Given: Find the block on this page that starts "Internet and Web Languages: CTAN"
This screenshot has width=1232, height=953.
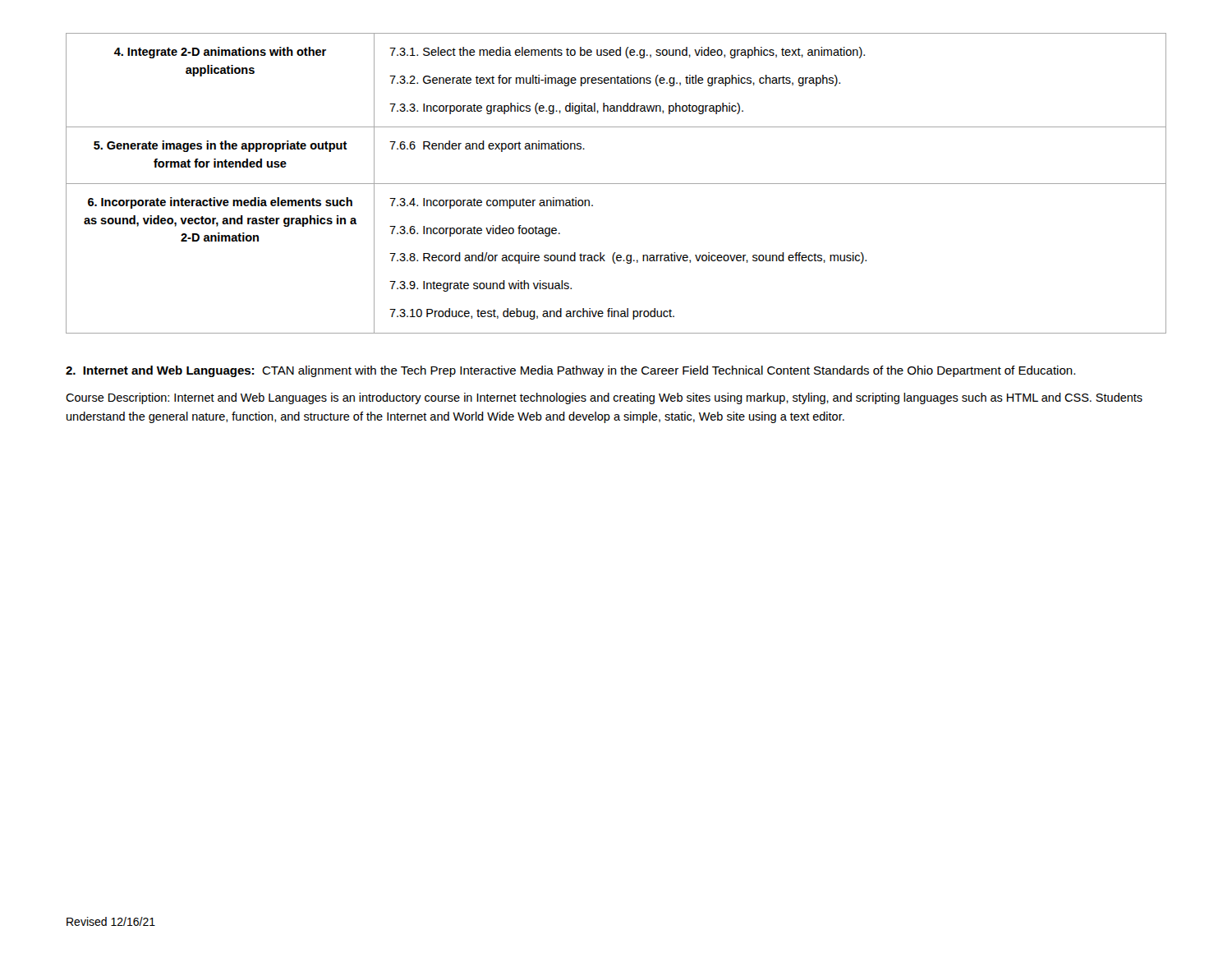Looking at the screenshot, I should pos(571,370).
